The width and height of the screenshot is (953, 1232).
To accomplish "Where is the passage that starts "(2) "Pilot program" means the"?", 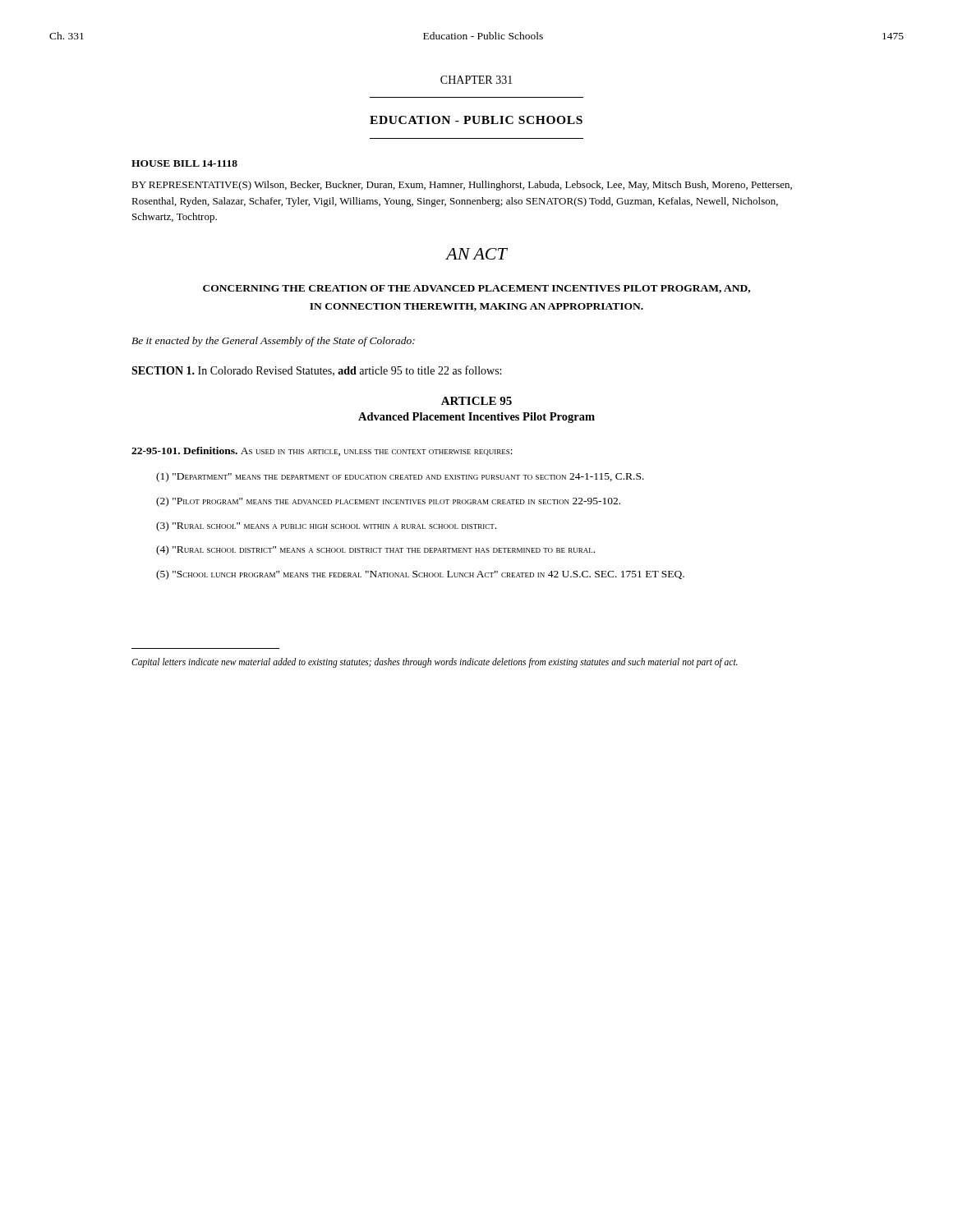I will [x=389, y=501].
